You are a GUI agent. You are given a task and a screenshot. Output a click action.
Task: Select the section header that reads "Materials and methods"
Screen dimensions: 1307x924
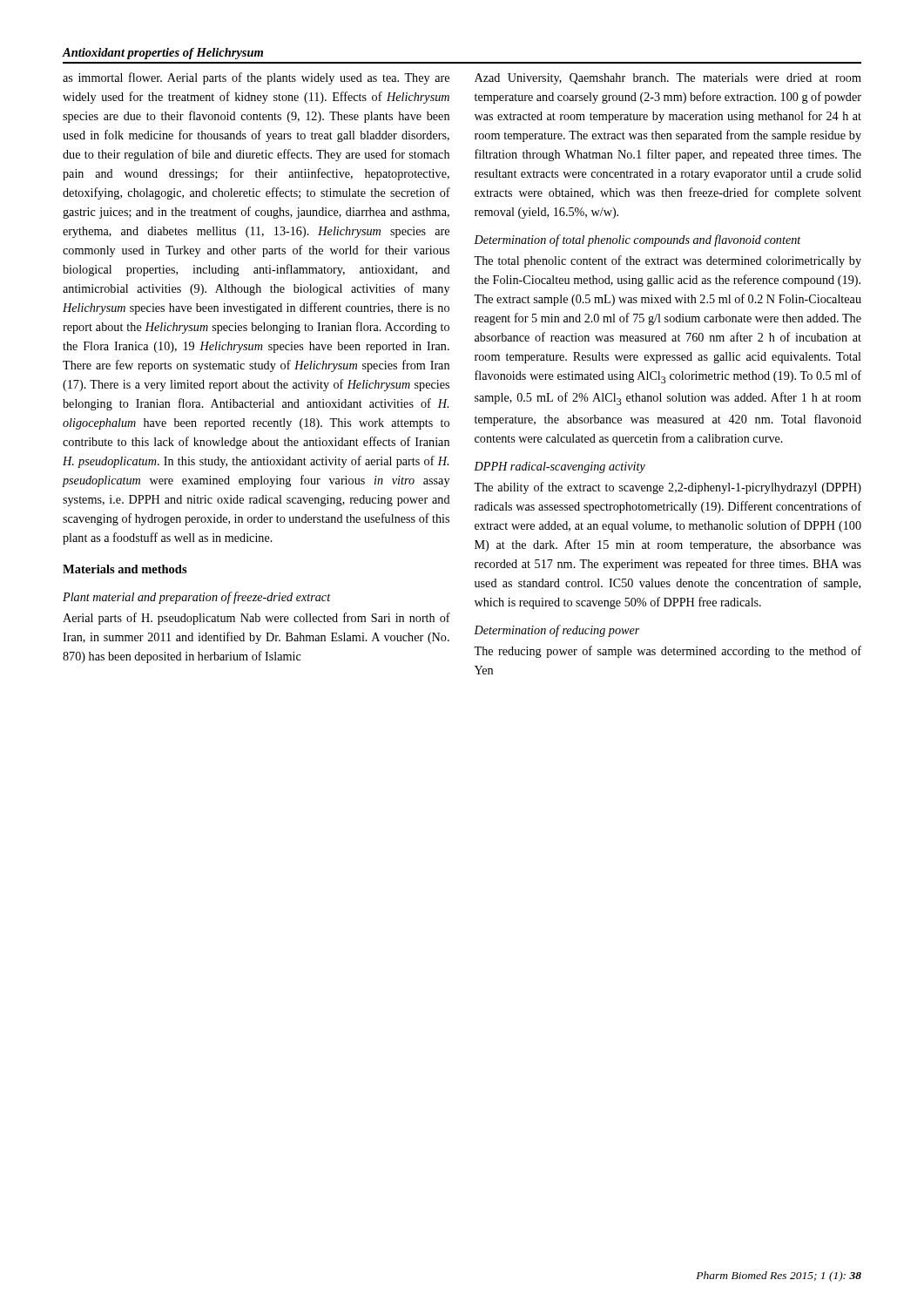coord(125,569)
